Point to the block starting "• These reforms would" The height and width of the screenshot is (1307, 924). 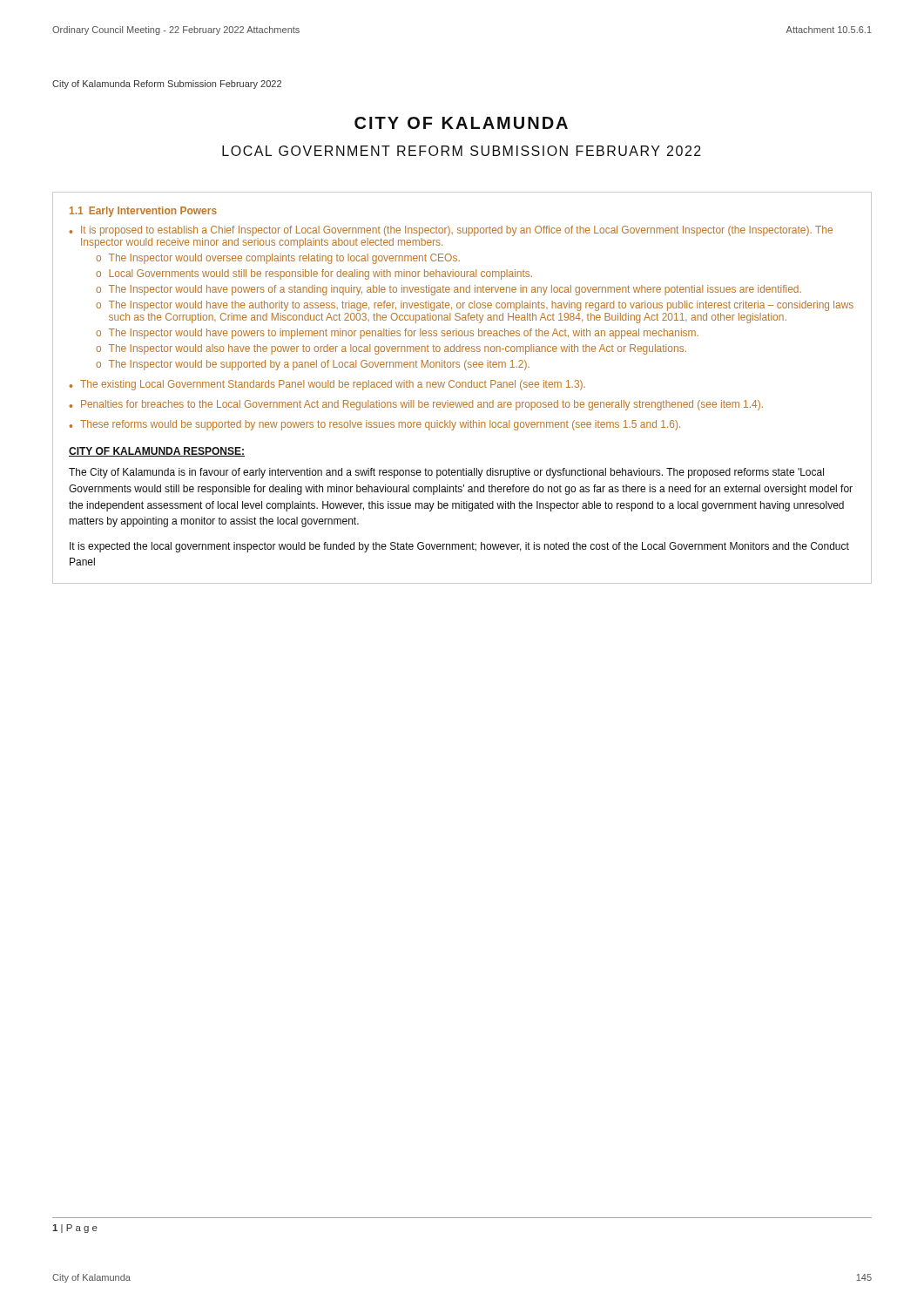[462, 426]
